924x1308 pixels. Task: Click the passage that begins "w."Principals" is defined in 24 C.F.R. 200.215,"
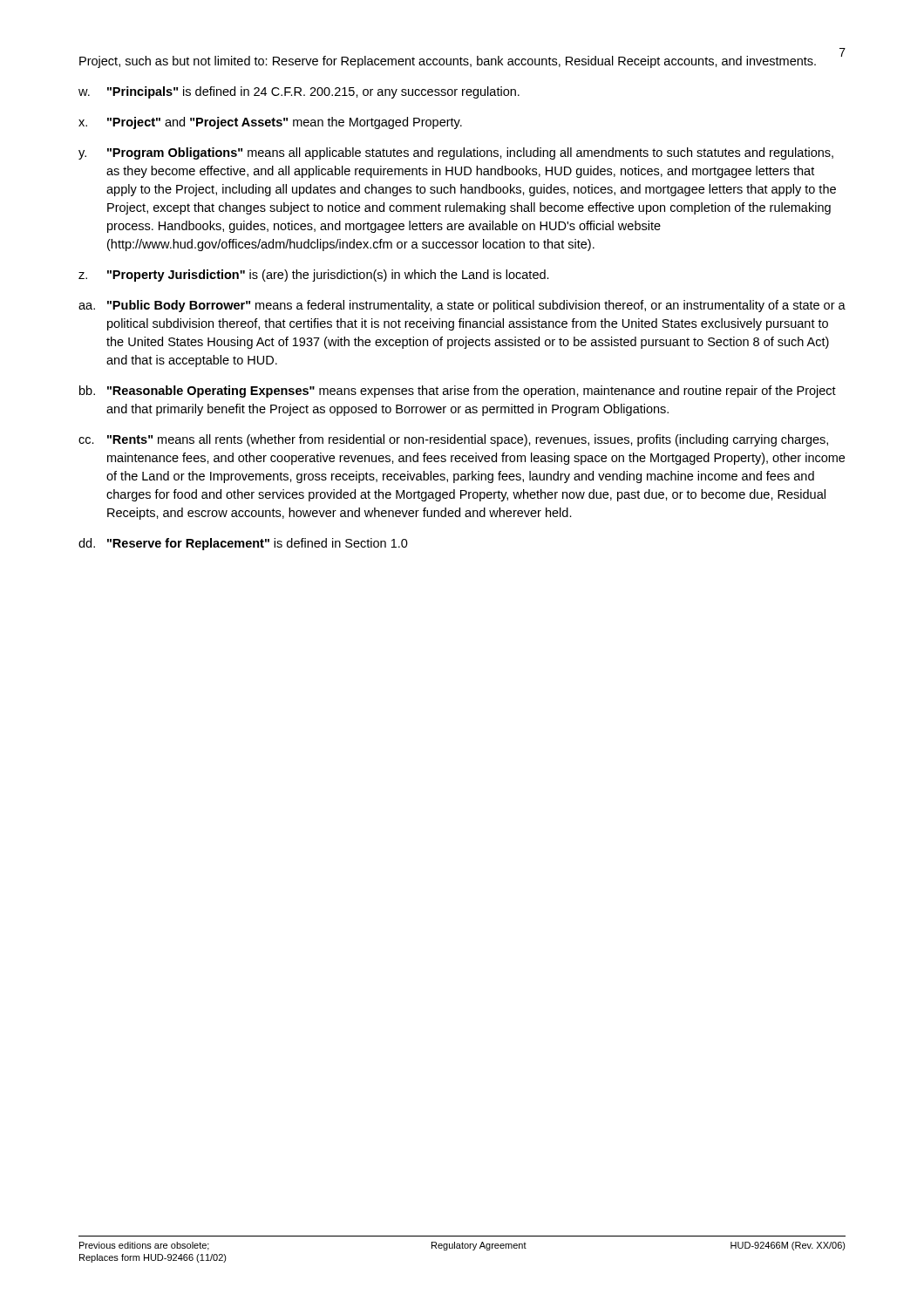pos(462,92)
